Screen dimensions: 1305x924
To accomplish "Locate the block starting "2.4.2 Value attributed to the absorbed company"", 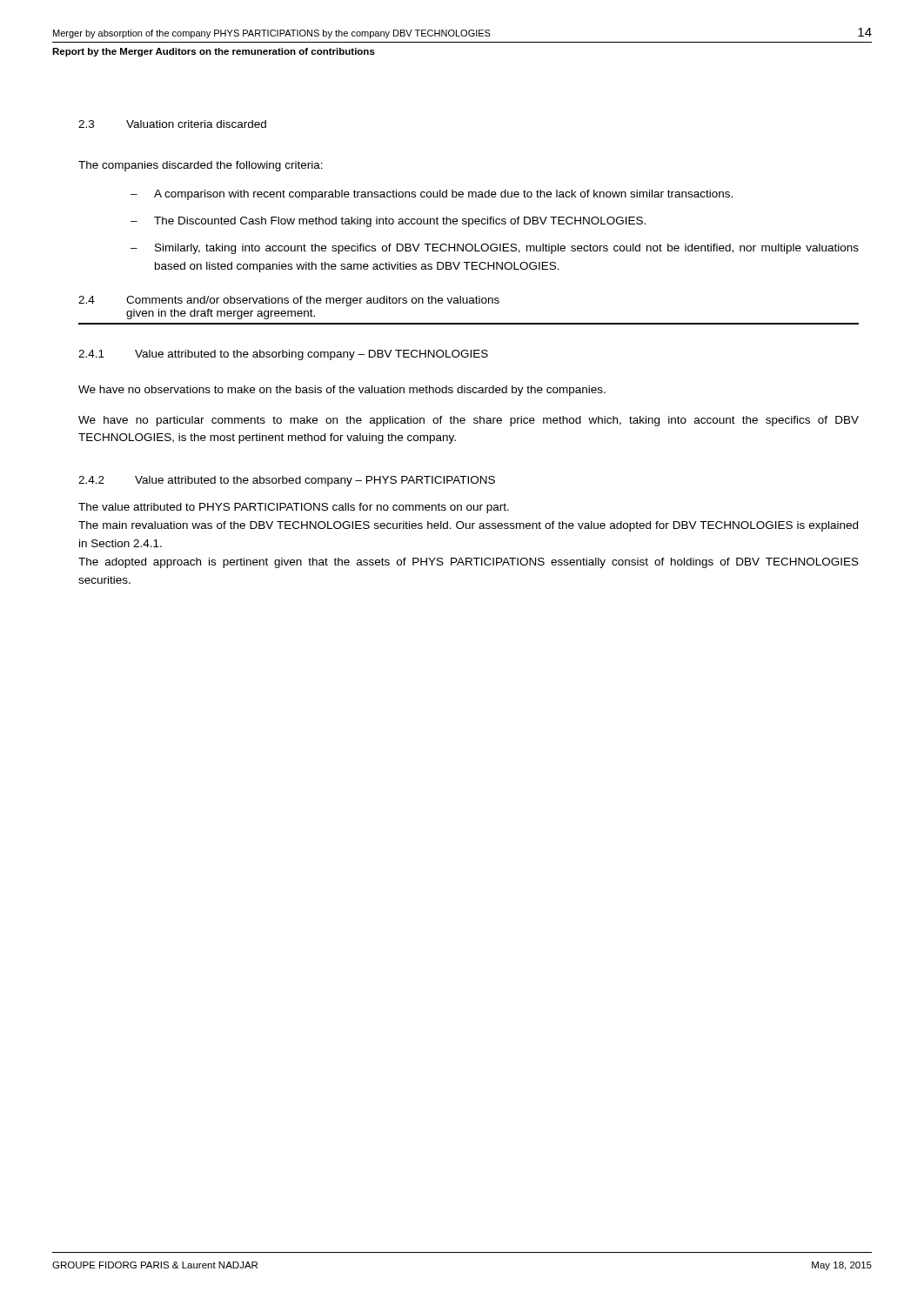I will click(287, 480).
